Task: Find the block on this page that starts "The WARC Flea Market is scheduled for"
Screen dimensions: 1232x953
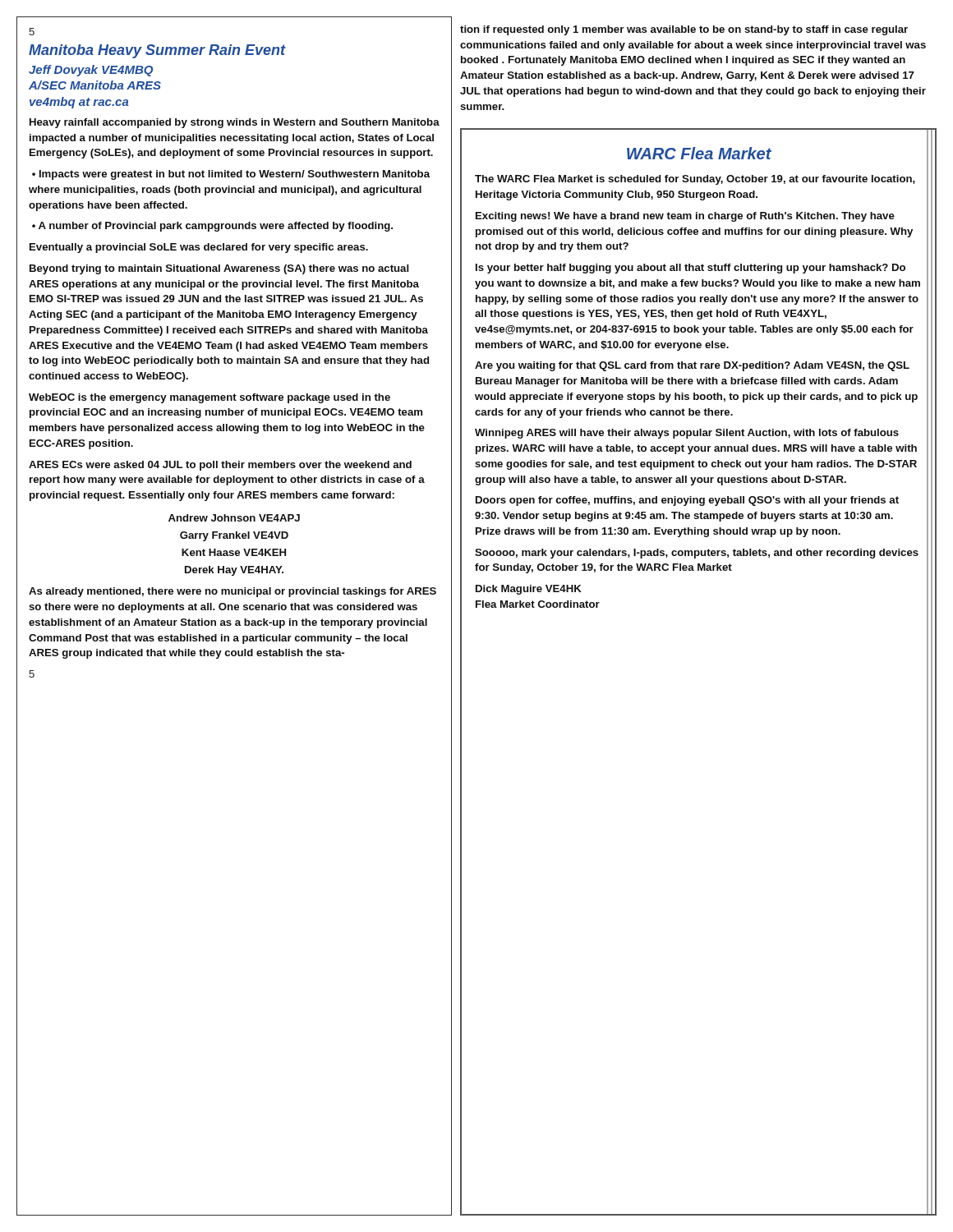Action: pyautogui.click(x=698, y=187)
